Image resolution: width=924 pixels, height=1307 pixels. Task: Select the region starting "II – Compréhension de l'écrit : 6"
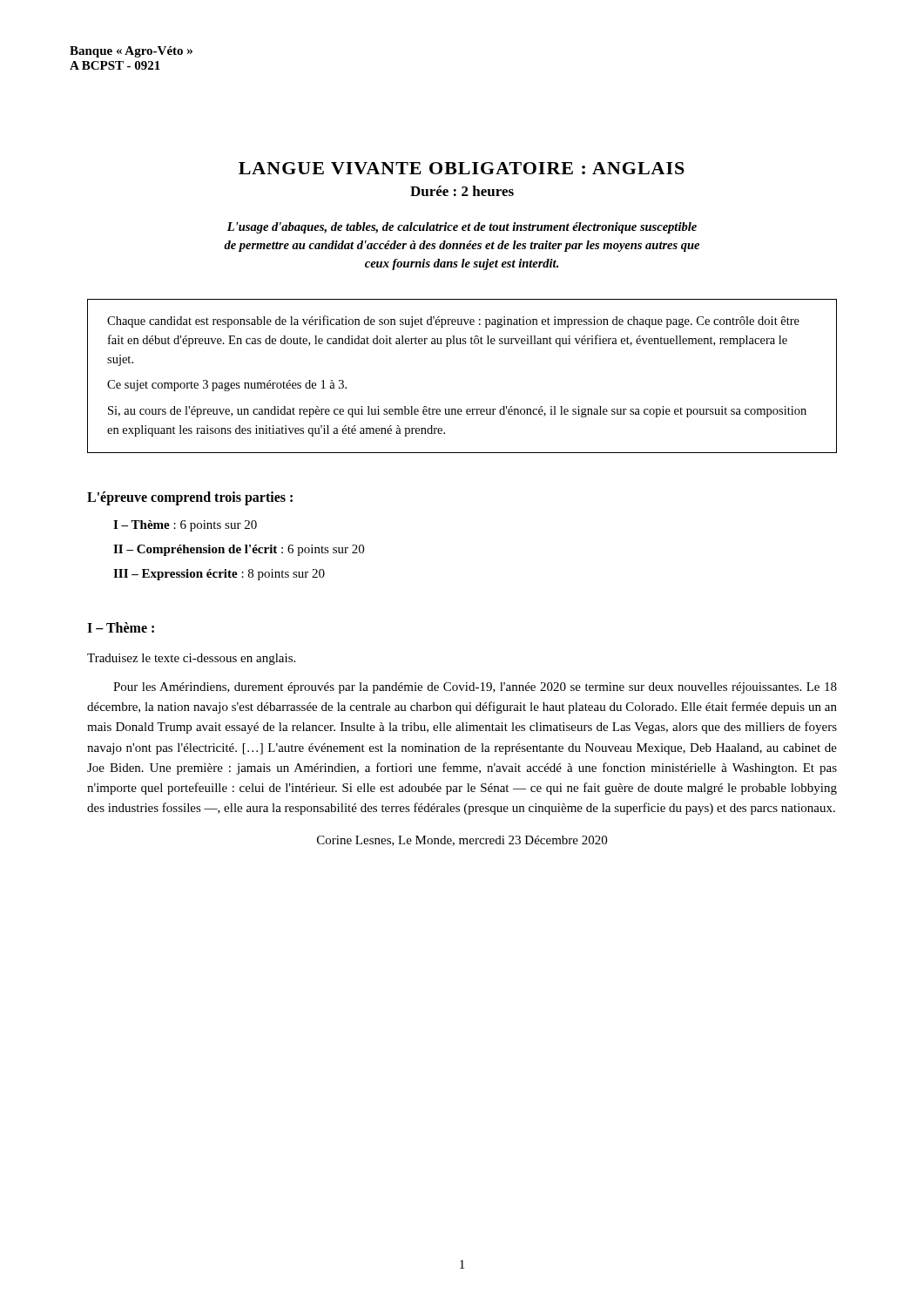pos(239,549)
